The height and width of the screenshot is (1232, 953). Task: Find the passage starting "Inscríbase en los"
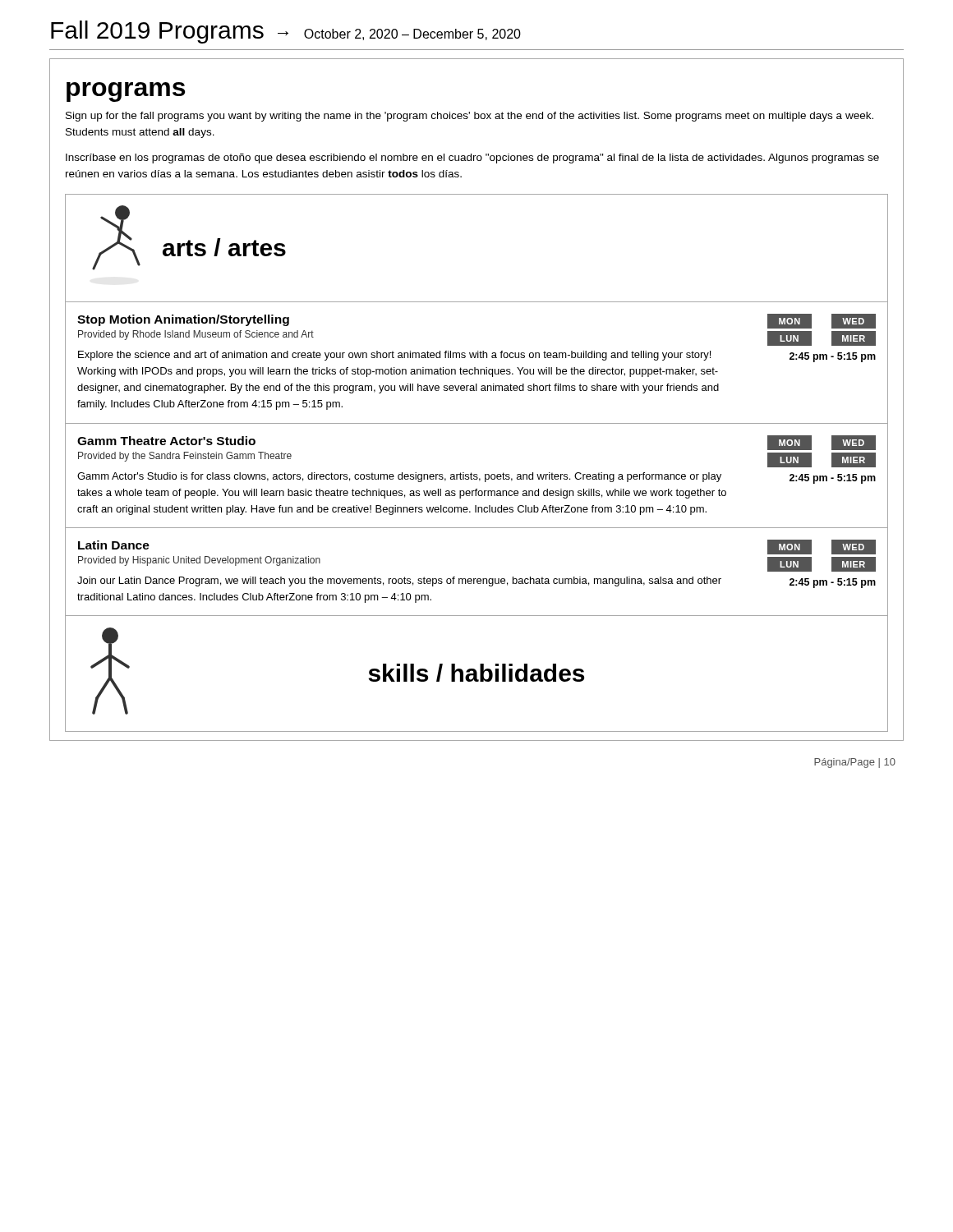click(472, 165)
